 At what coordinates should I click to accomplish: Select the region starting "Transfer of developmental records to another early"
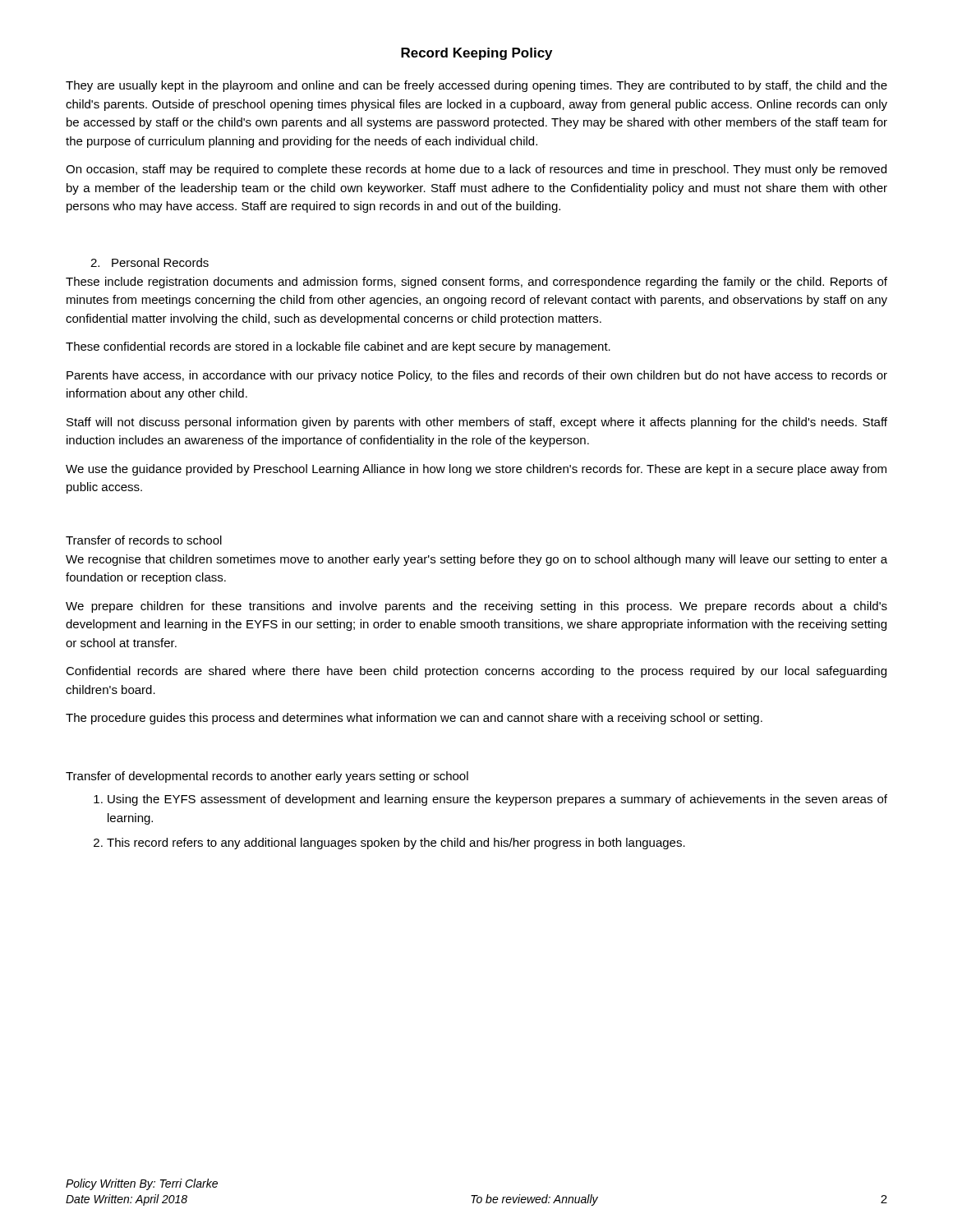coord(476,776)
